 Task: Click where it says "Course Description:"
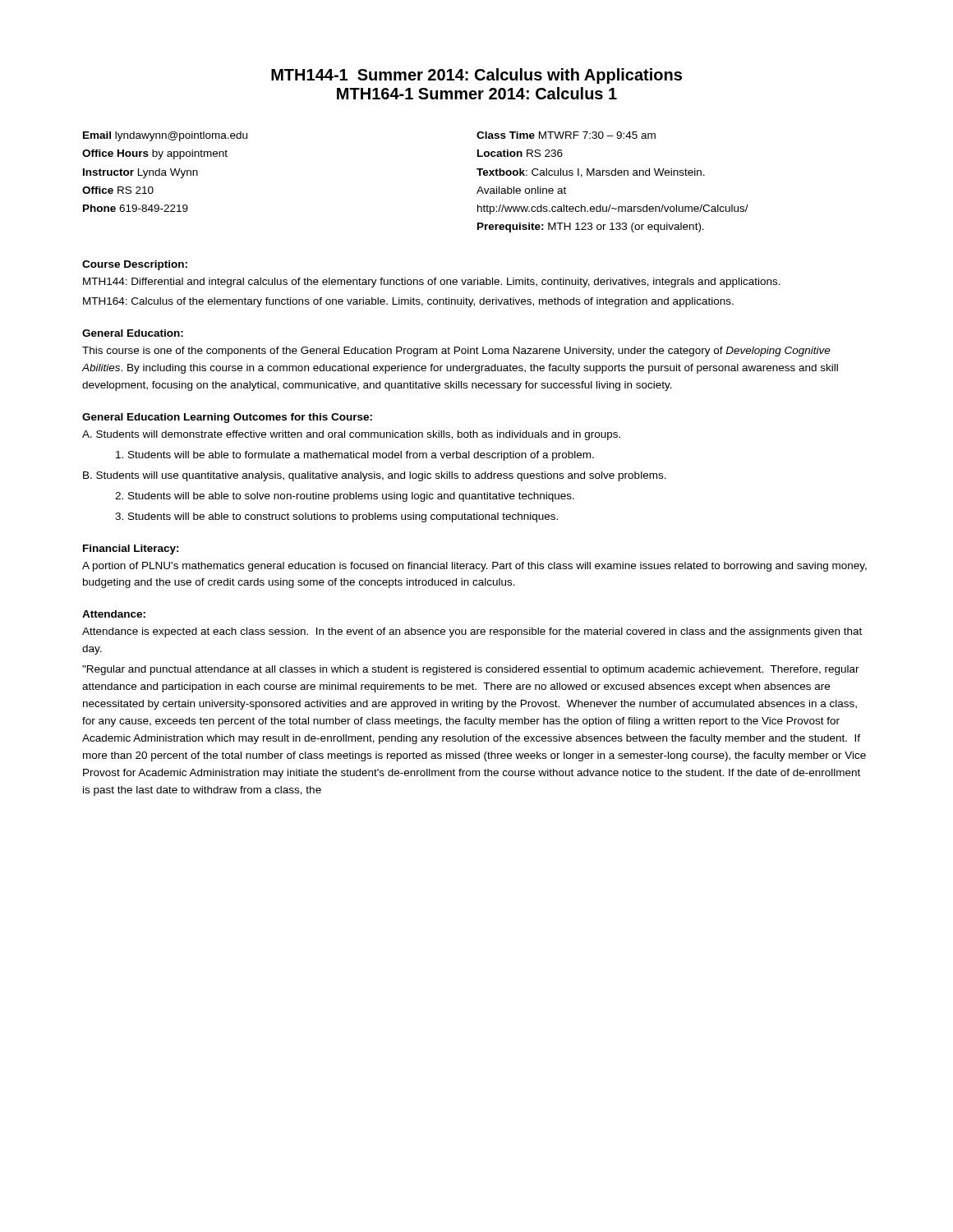coord(135,264)
